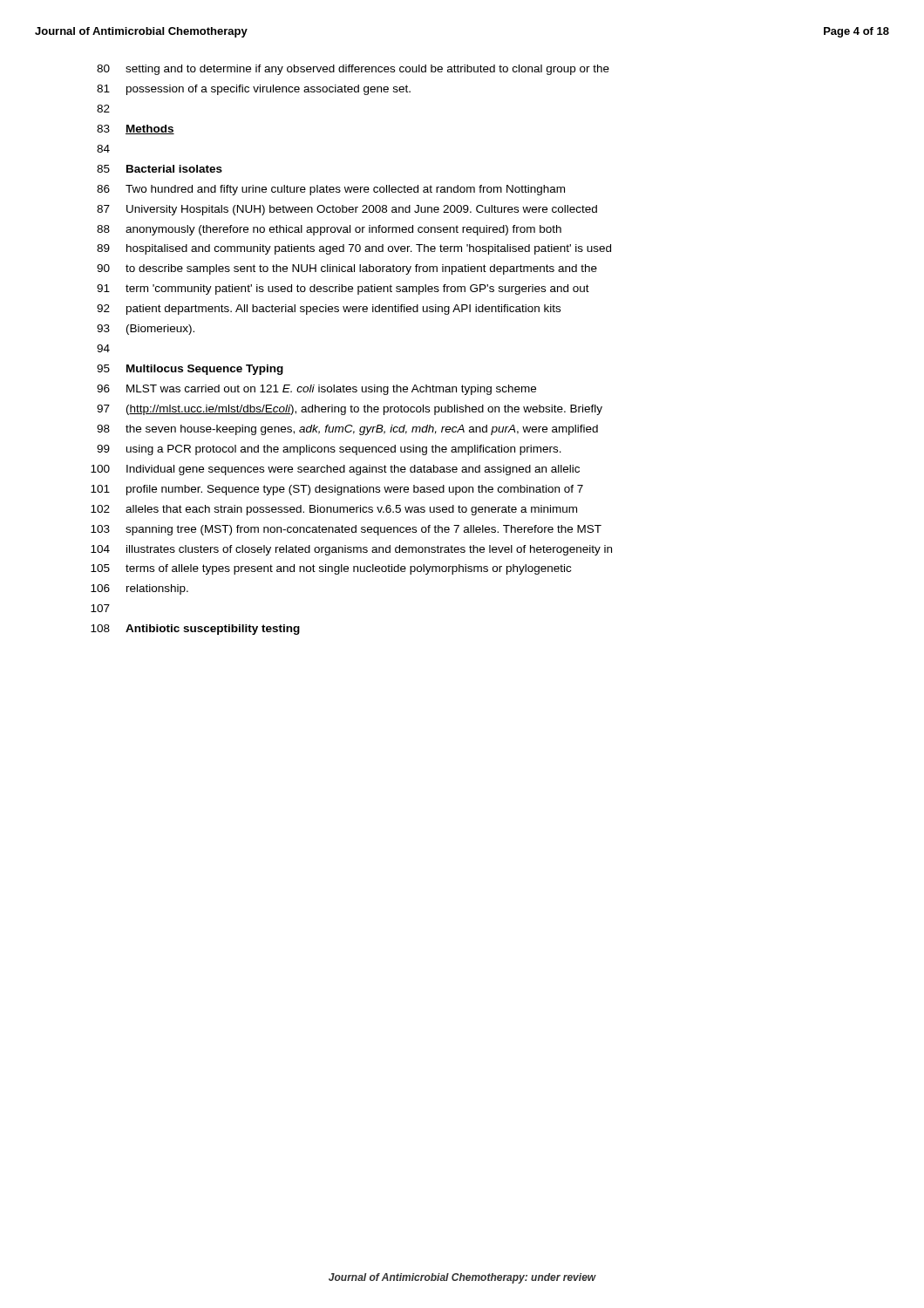Point to the block starting "104 illustrates clusters"
This screenshot has width=924, height=1308.
[x=475, y=549]
